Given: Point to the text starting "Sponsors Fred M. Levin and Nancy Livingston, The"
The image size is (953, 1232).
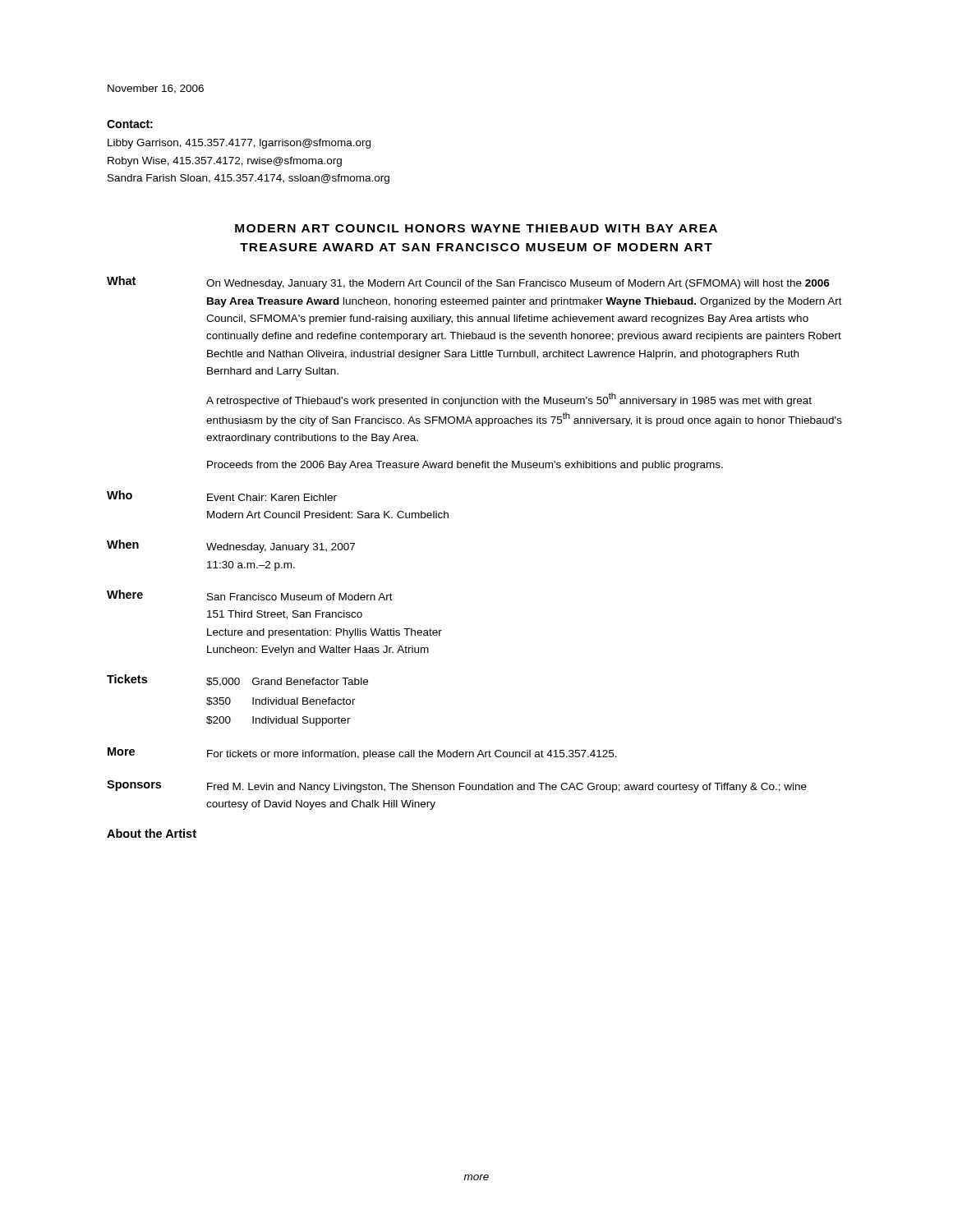Looking at the screenshot, I should (x=476, y=795).
